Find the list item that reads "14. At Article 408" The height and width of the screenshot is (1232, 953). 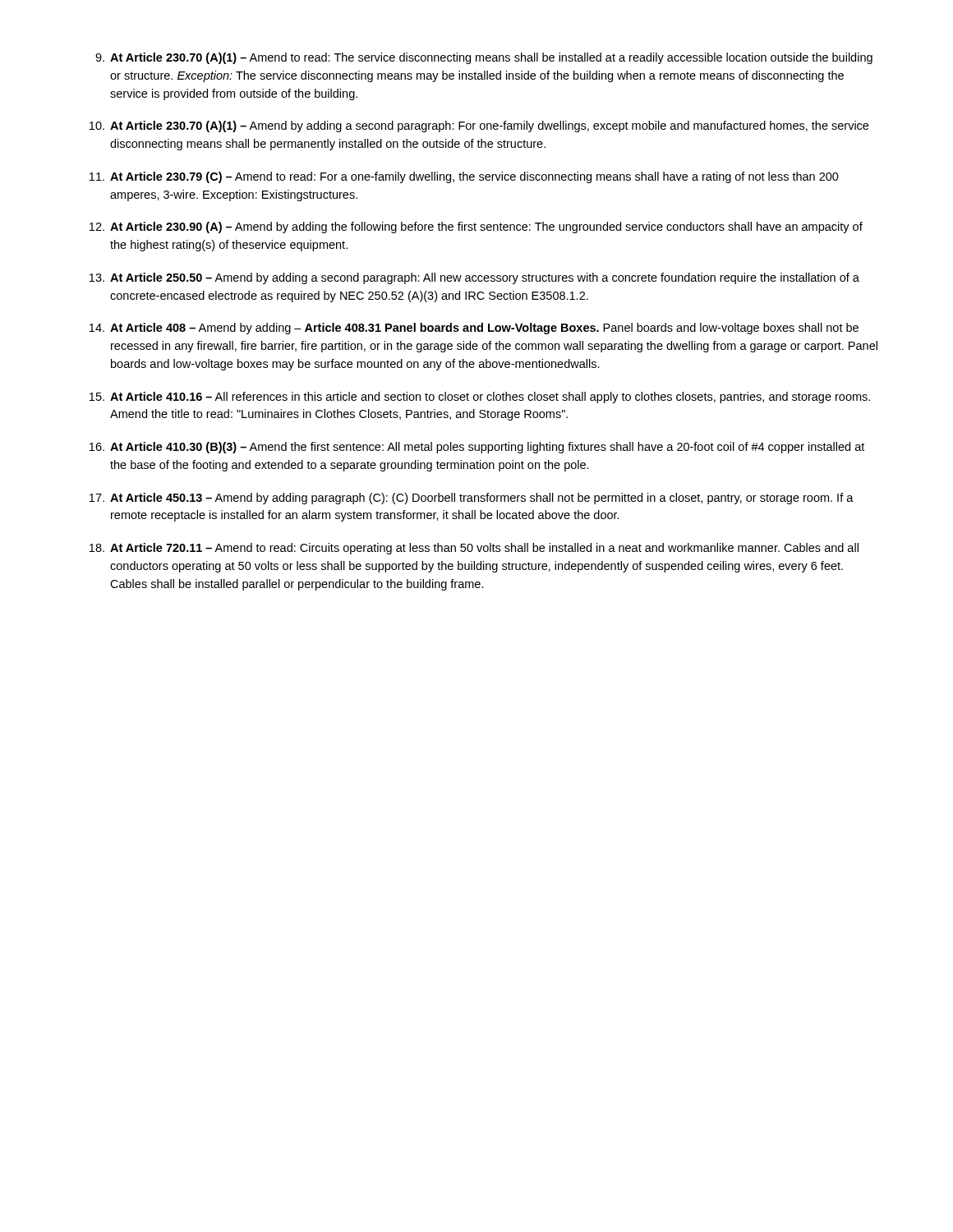coord(476,346)
